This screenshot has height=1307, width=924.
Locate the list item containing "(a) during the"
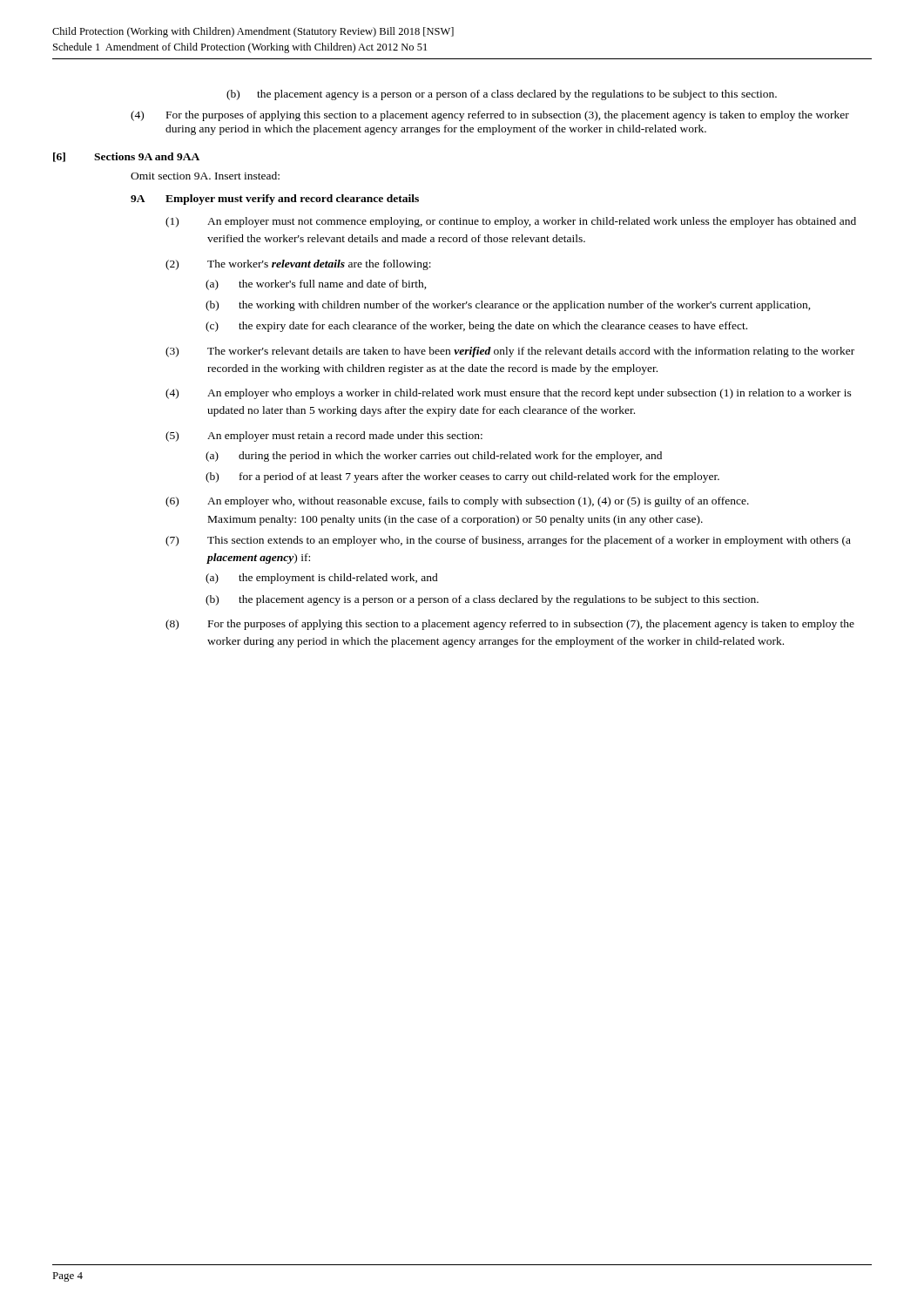tap(539, 456)
